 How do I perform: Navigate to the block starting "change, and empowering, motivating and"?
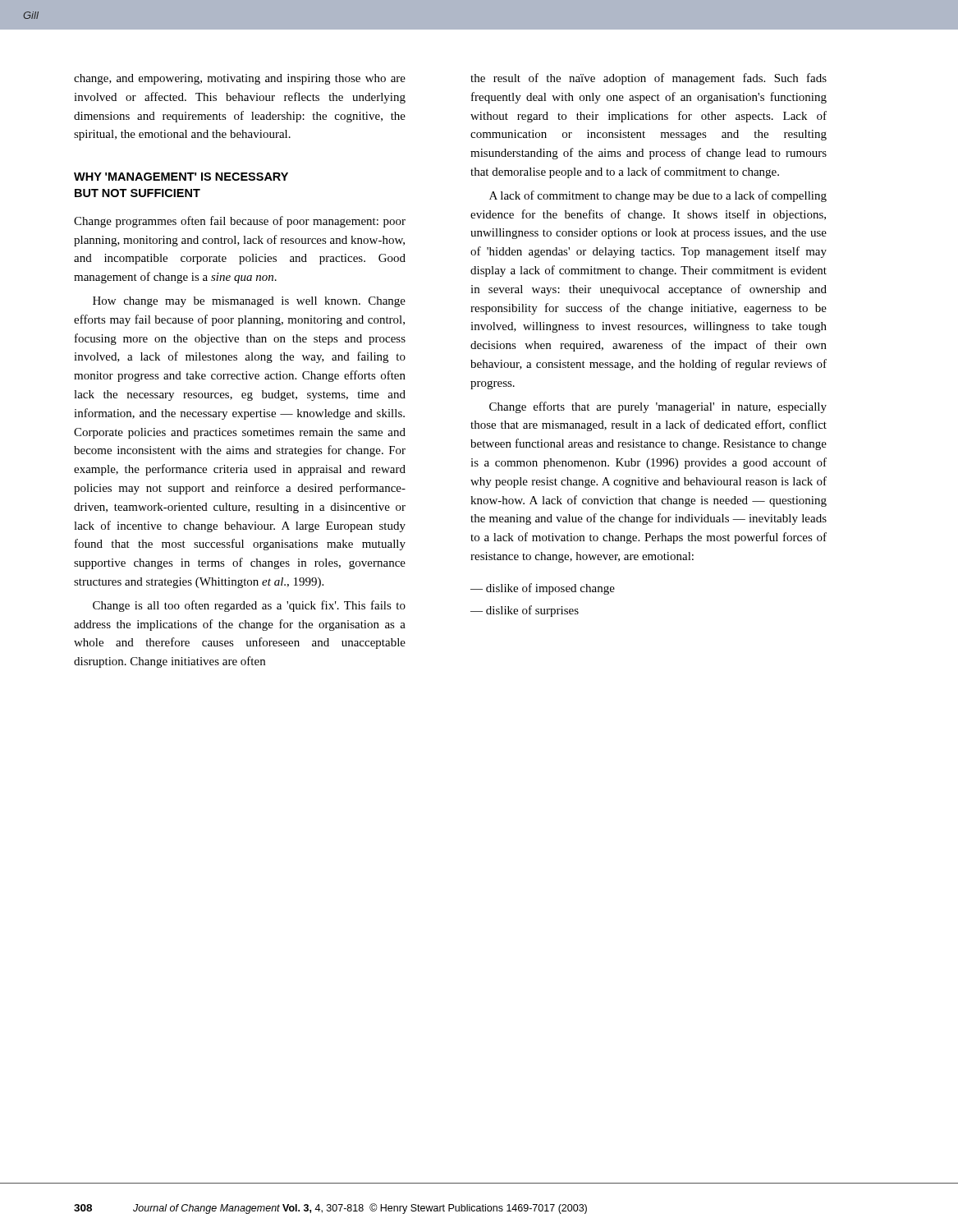tap(240, 106)
